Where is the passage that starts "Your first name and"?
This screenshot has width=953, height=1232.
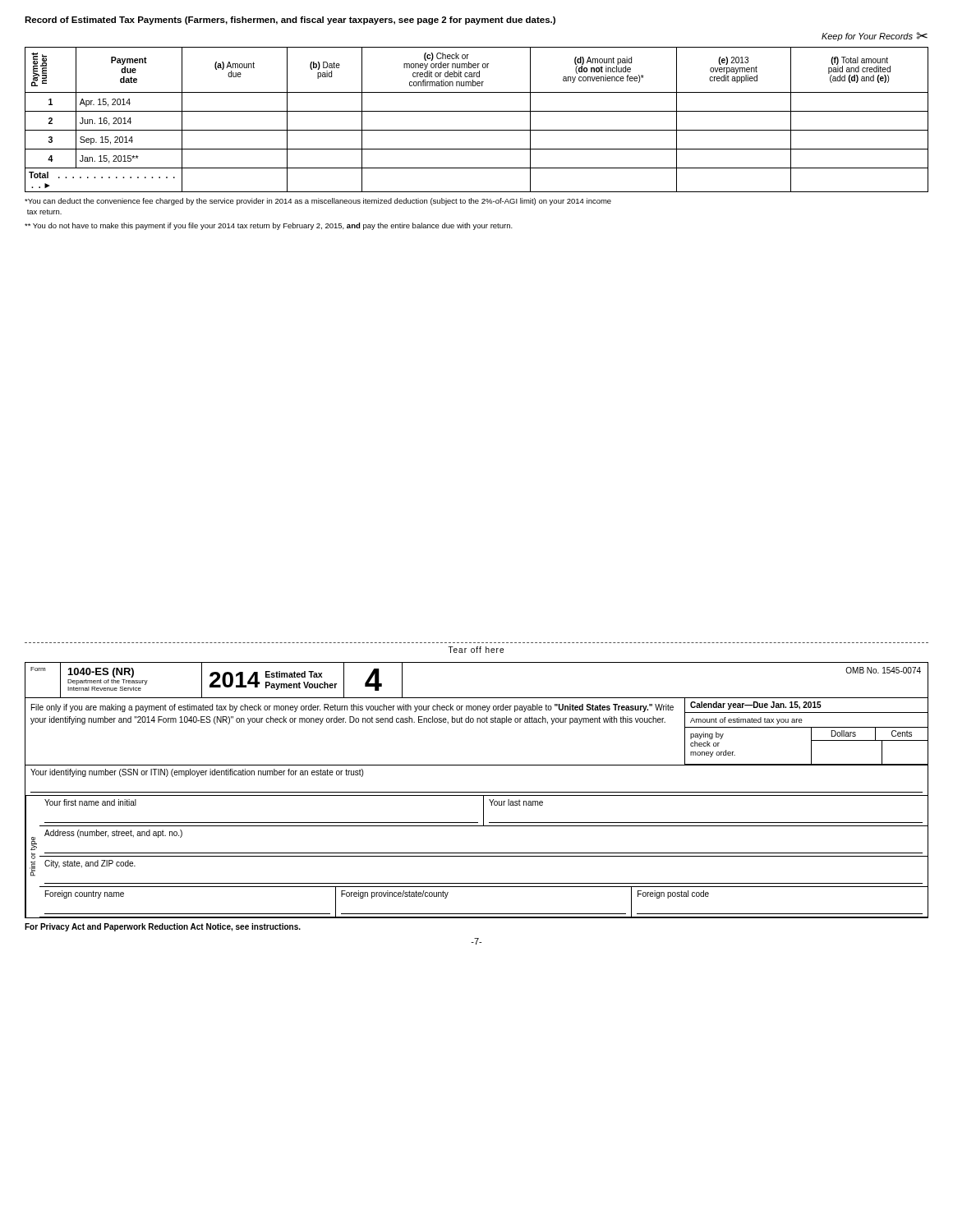click(90, 803)
